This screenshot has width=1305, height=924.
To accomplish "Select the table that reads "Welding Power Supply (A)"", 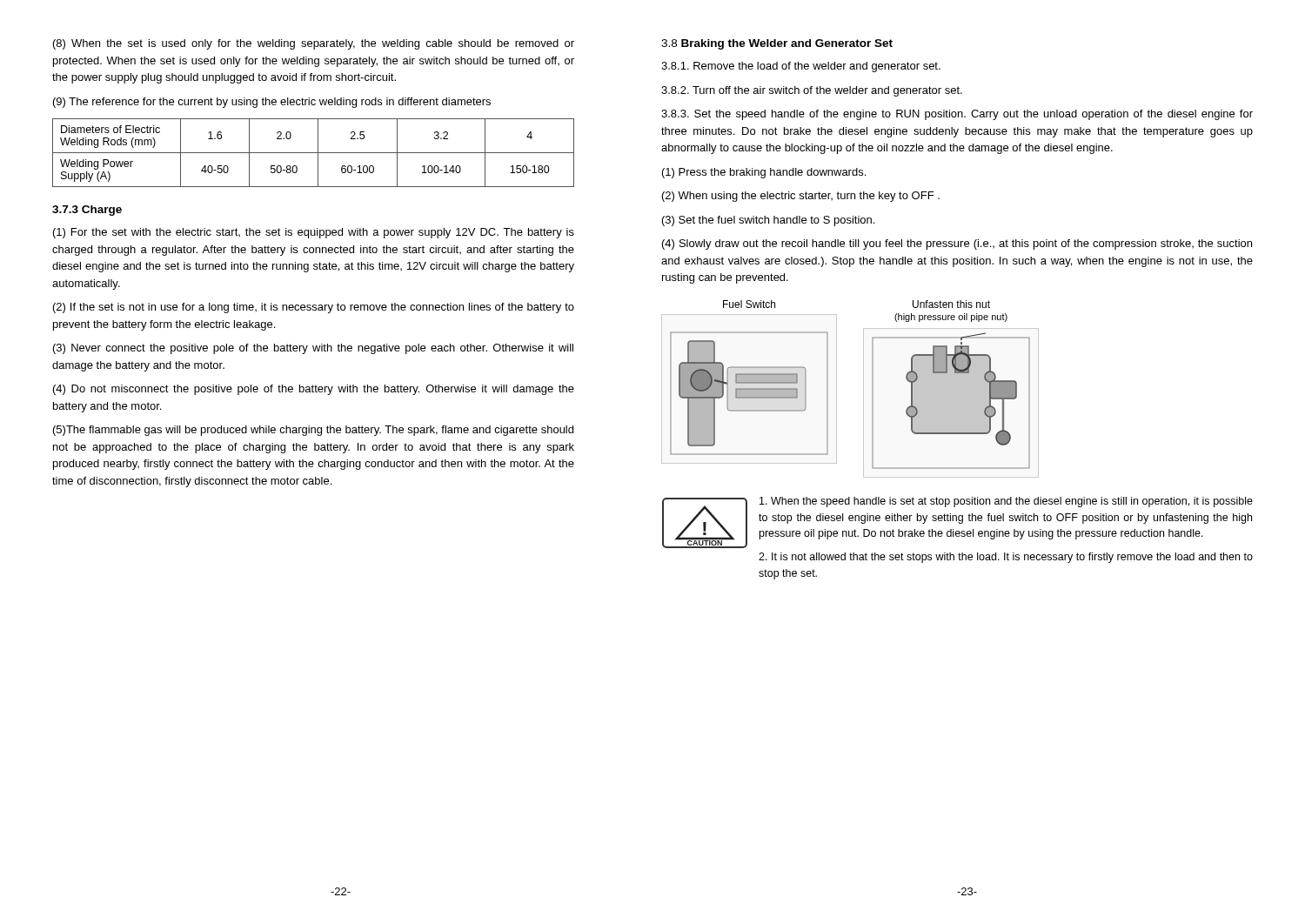I will point(313,153).
